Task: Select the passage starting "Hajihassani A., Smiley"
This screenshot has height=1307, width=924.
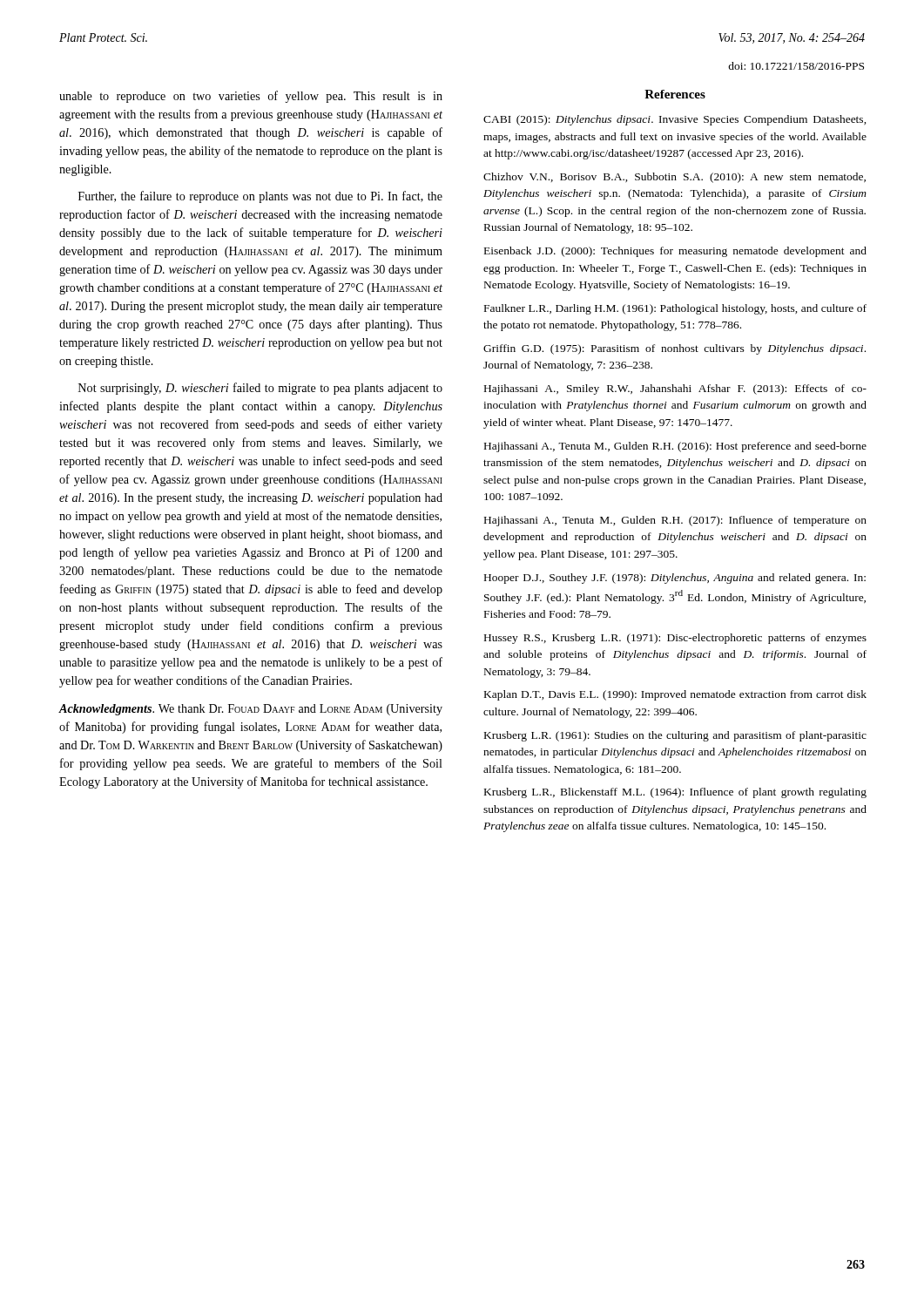Action: pyautogui.click(x=675, y=405)
